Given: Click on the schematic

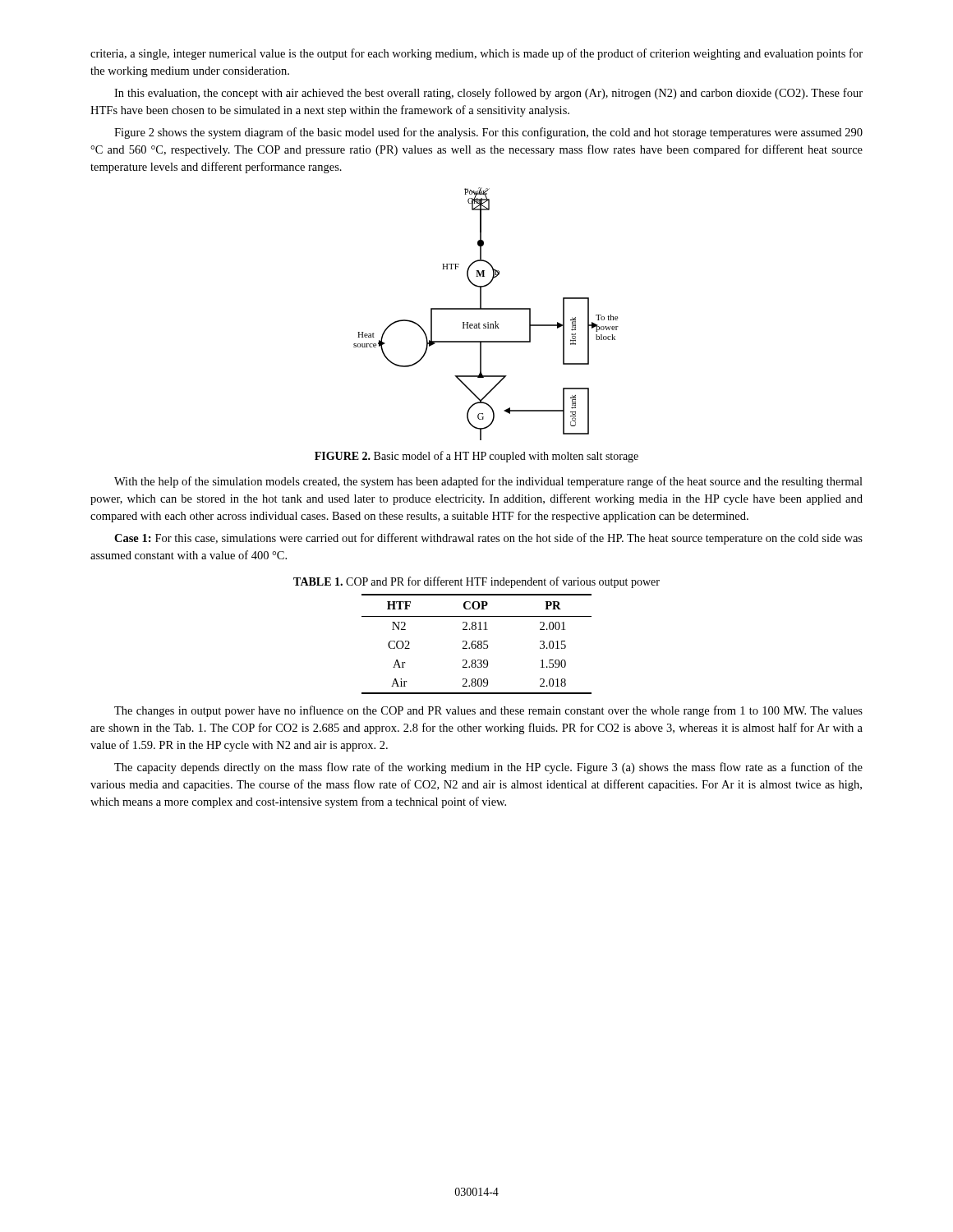Looking at the screenshot, I should click(476, 316).
